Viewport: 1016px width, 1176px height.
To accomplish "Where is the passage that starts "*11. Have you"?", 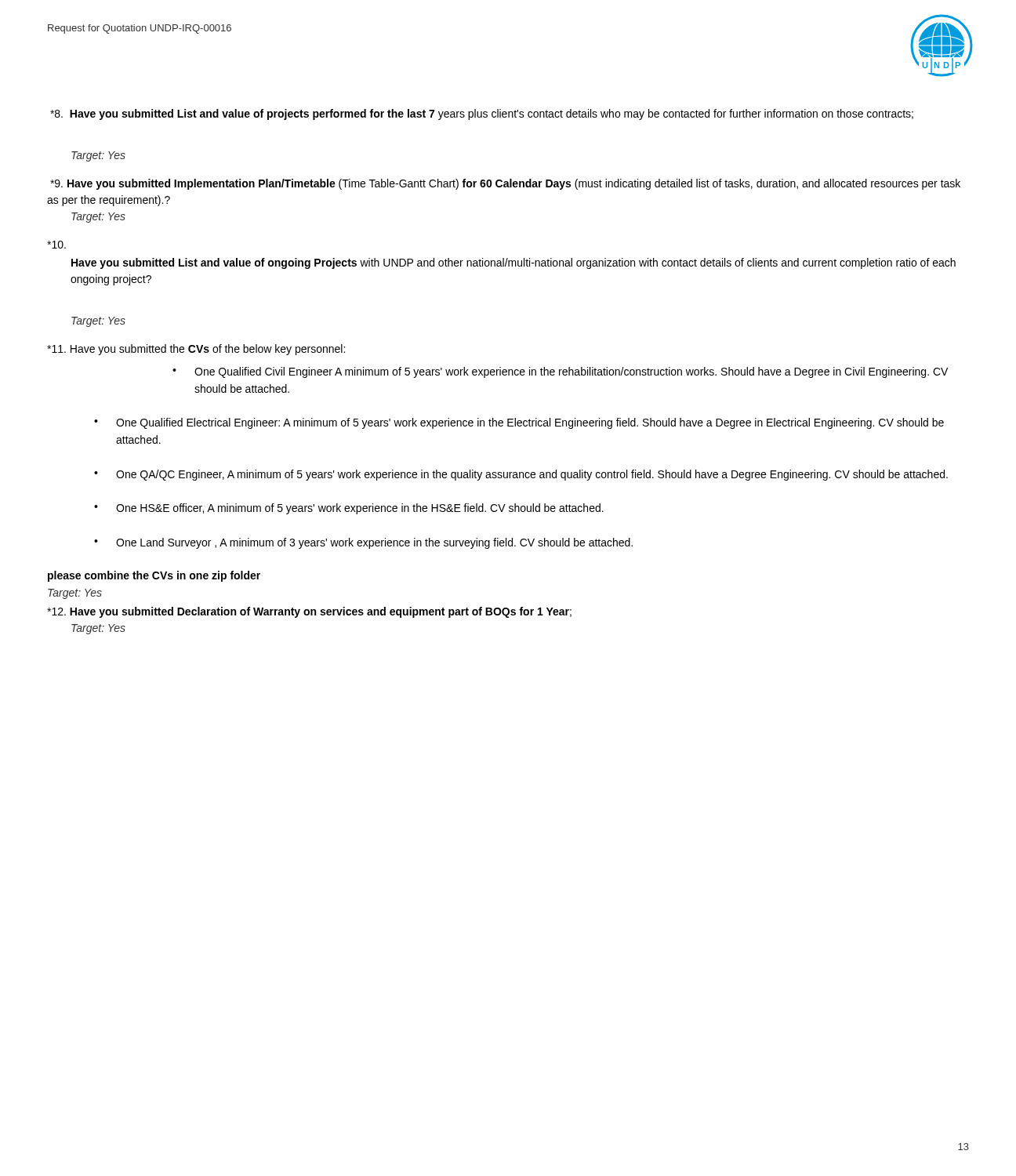I will (x=196, y=350).
